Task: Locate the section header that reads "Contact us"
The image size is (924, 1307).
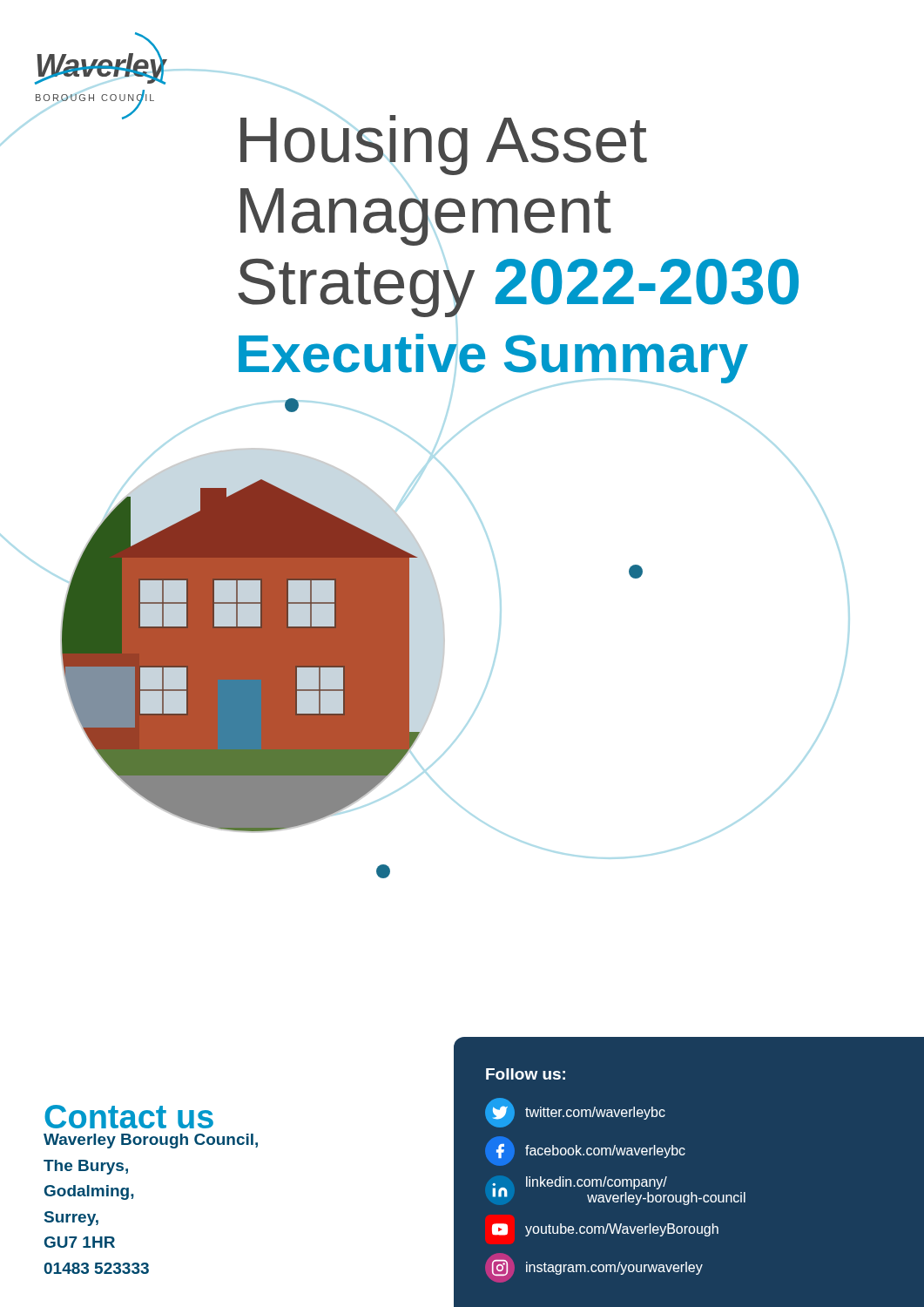Action: point(209,1117)
